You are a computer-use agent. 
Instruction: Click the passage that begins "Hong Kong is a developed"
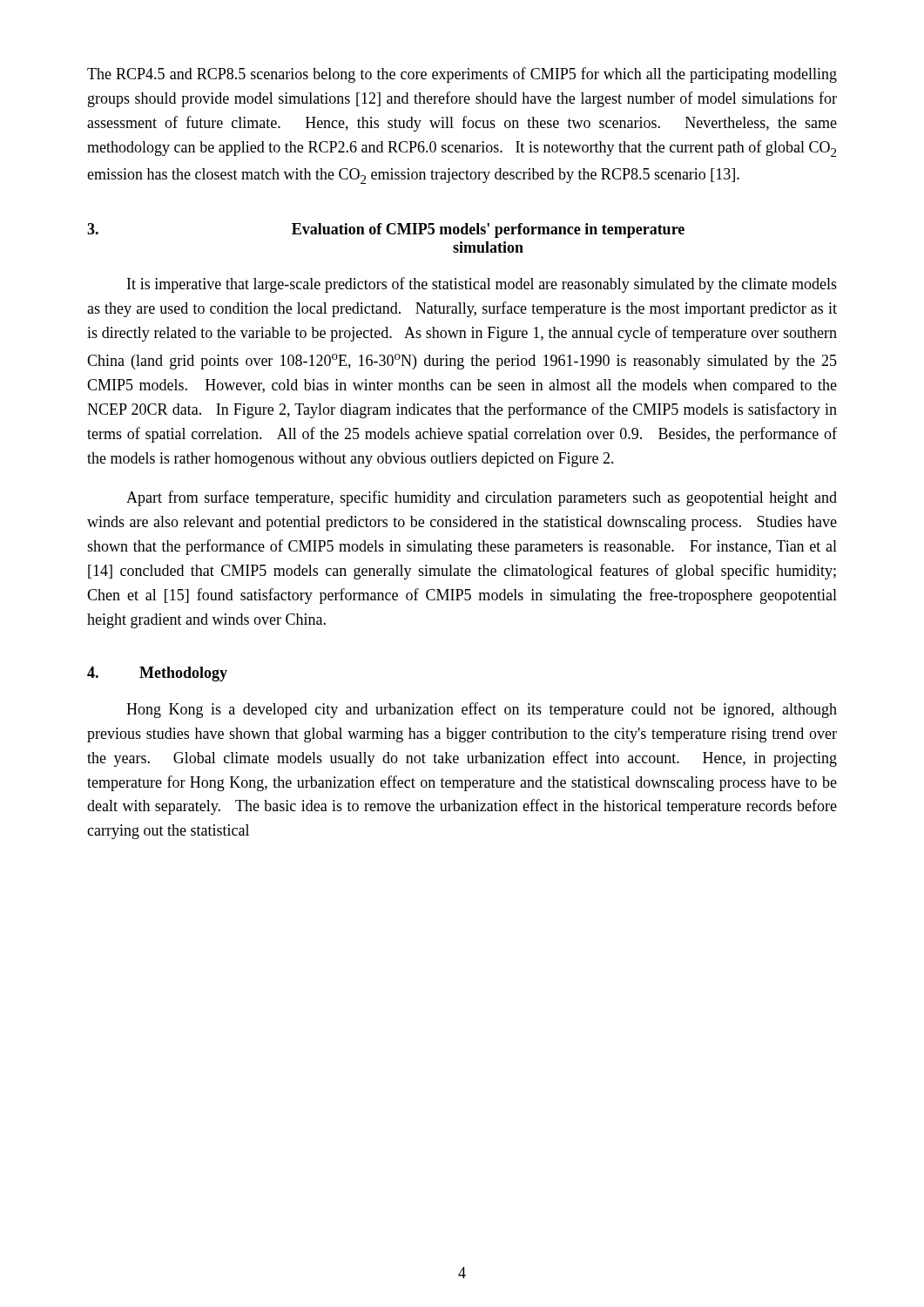462,771
